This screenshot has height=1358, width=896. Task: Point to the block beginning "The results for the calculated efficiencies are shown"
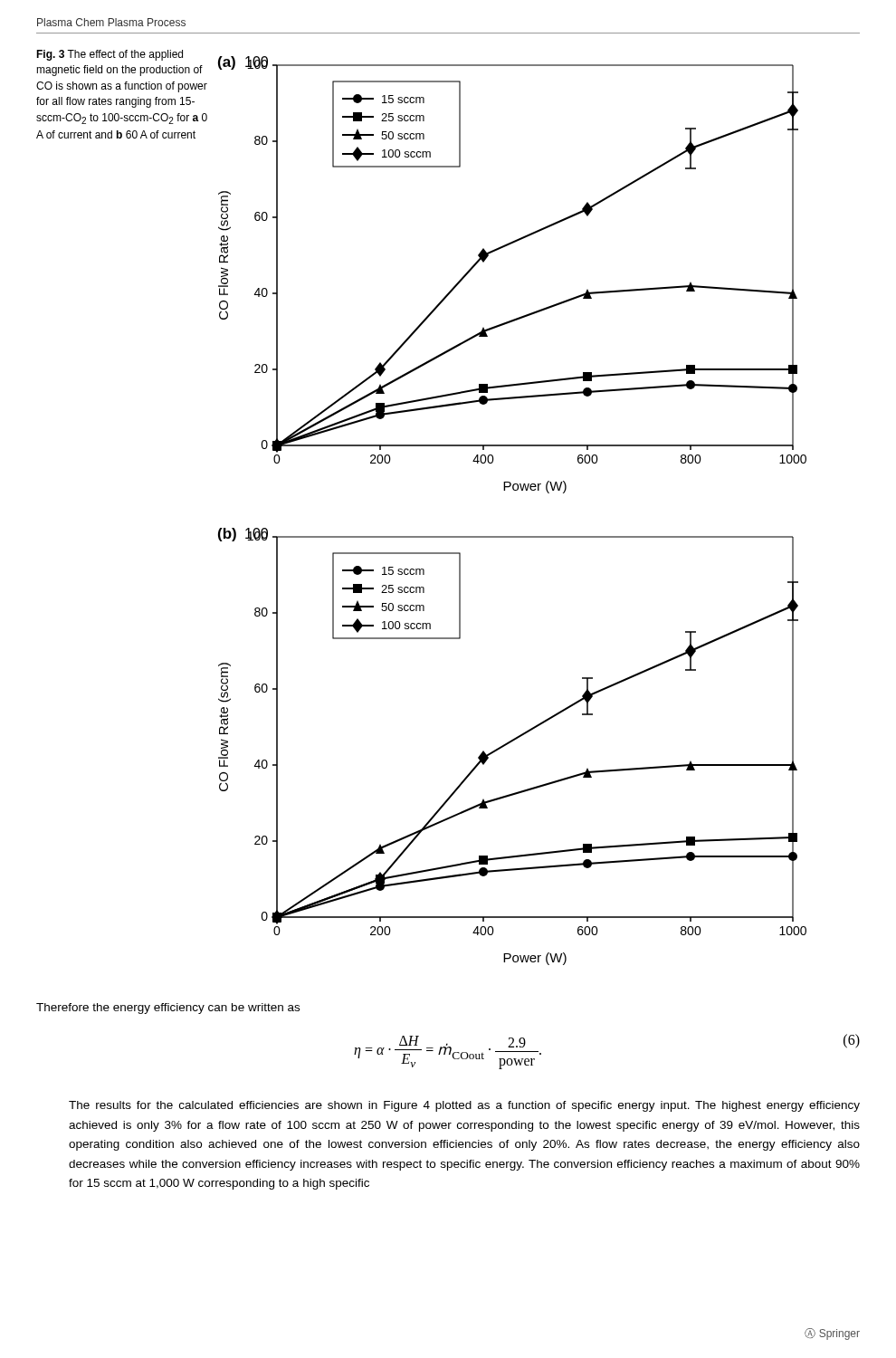464,1144
